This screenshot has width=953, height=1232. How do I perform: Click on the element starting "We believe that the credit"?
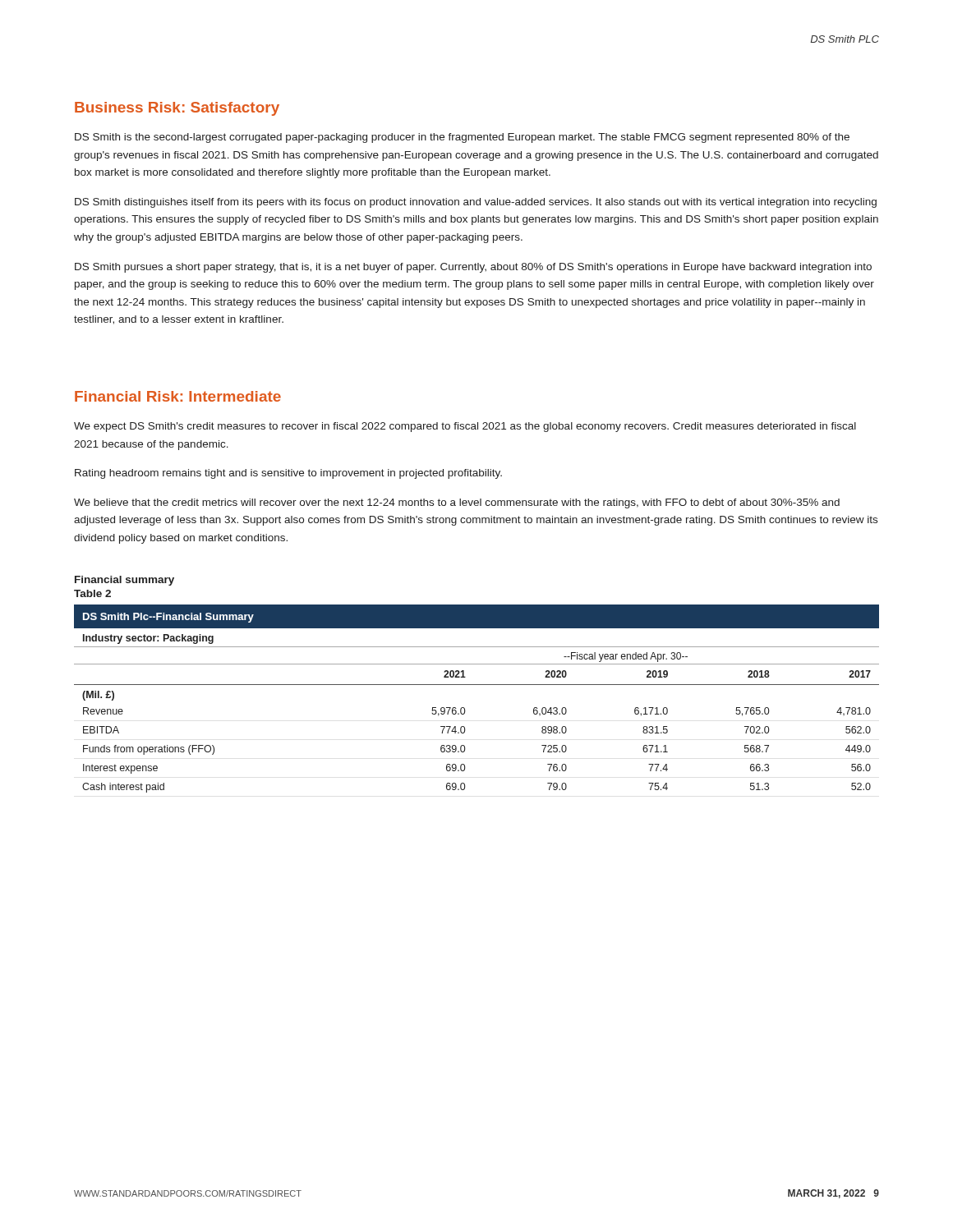pyautogui.click(x=476, y=520)
